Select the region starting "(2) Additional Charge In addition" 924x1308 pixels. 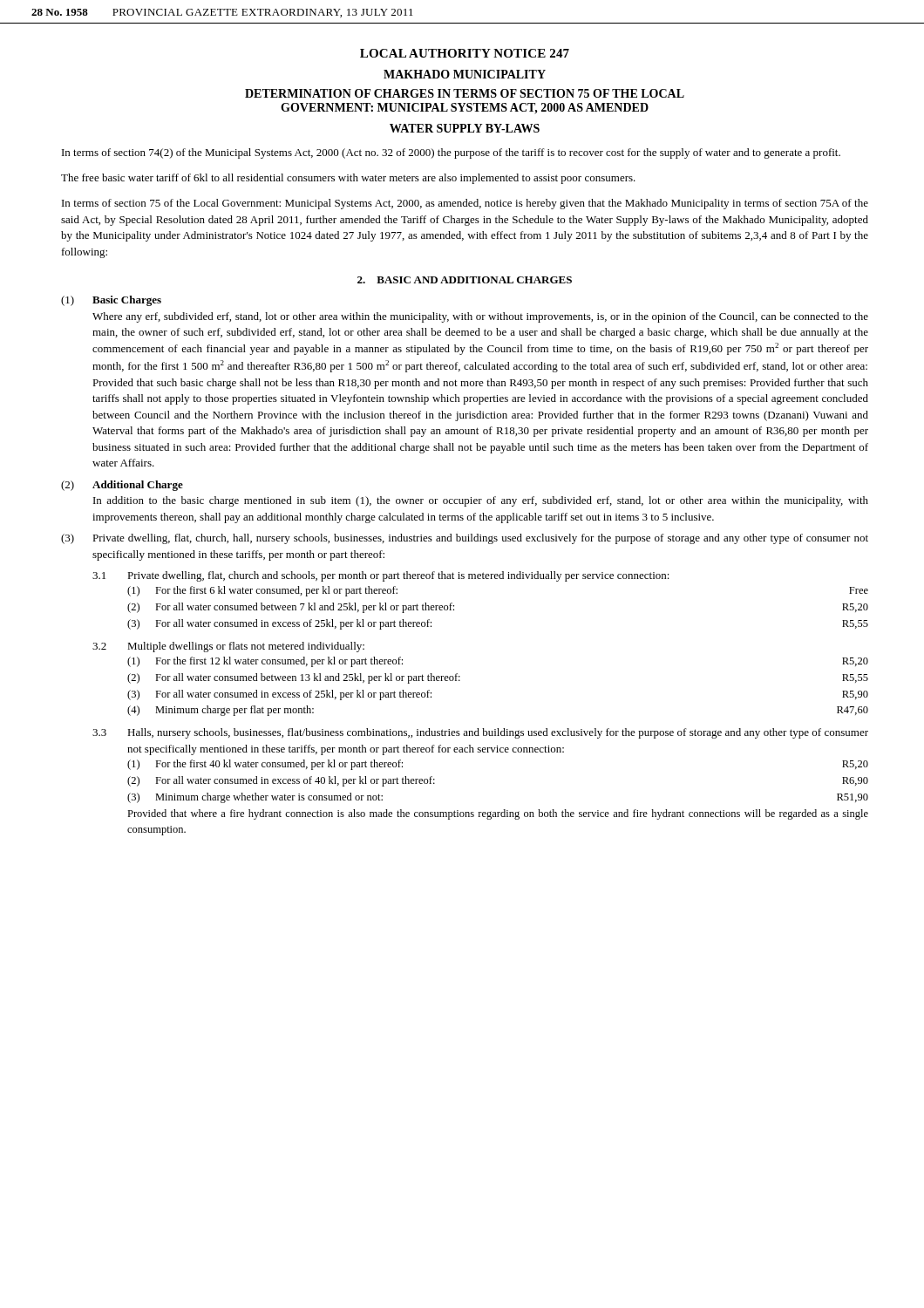[465, 501]
